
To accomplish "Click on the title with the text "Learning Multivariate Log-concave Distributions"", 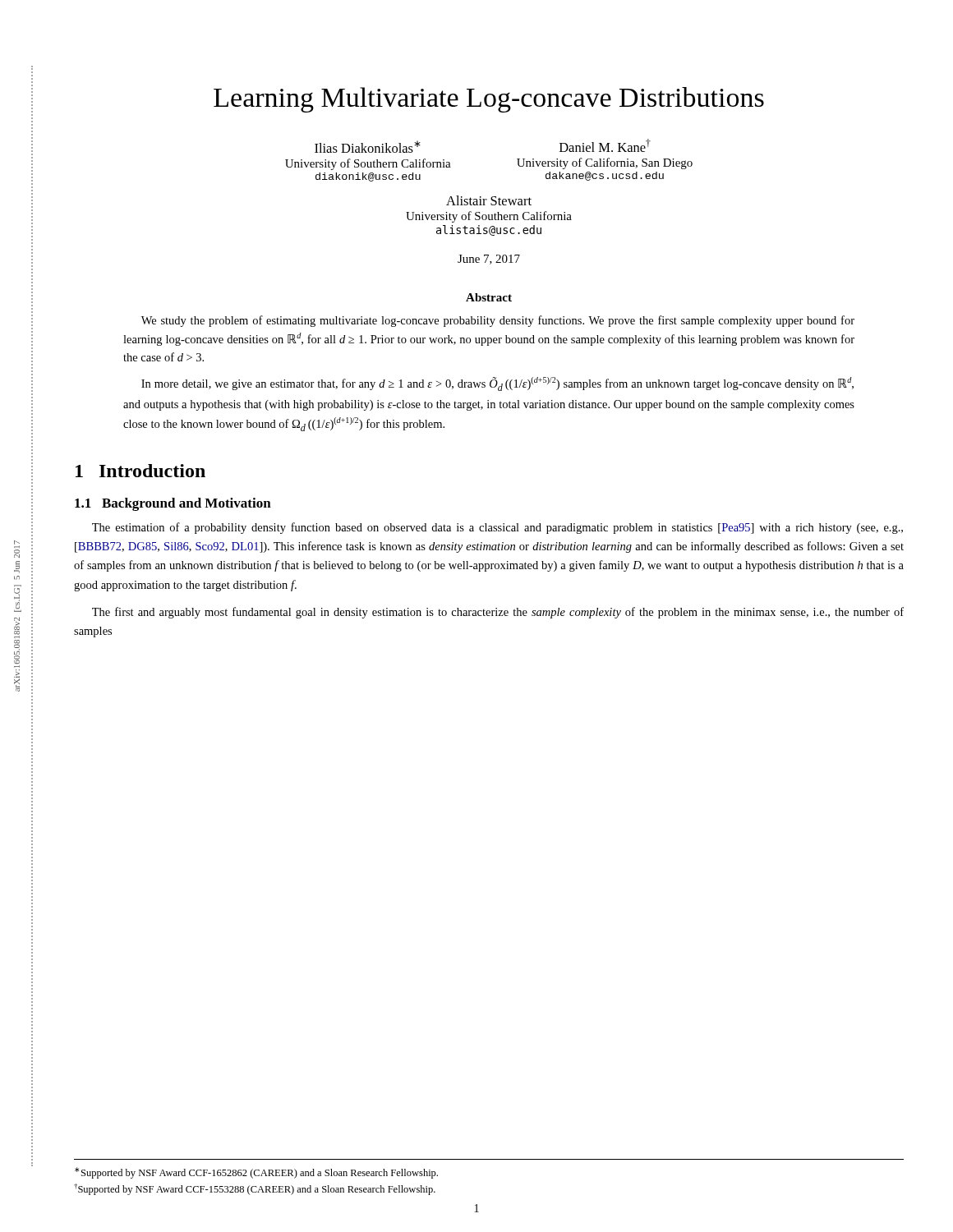I will (x=489, y=98).
